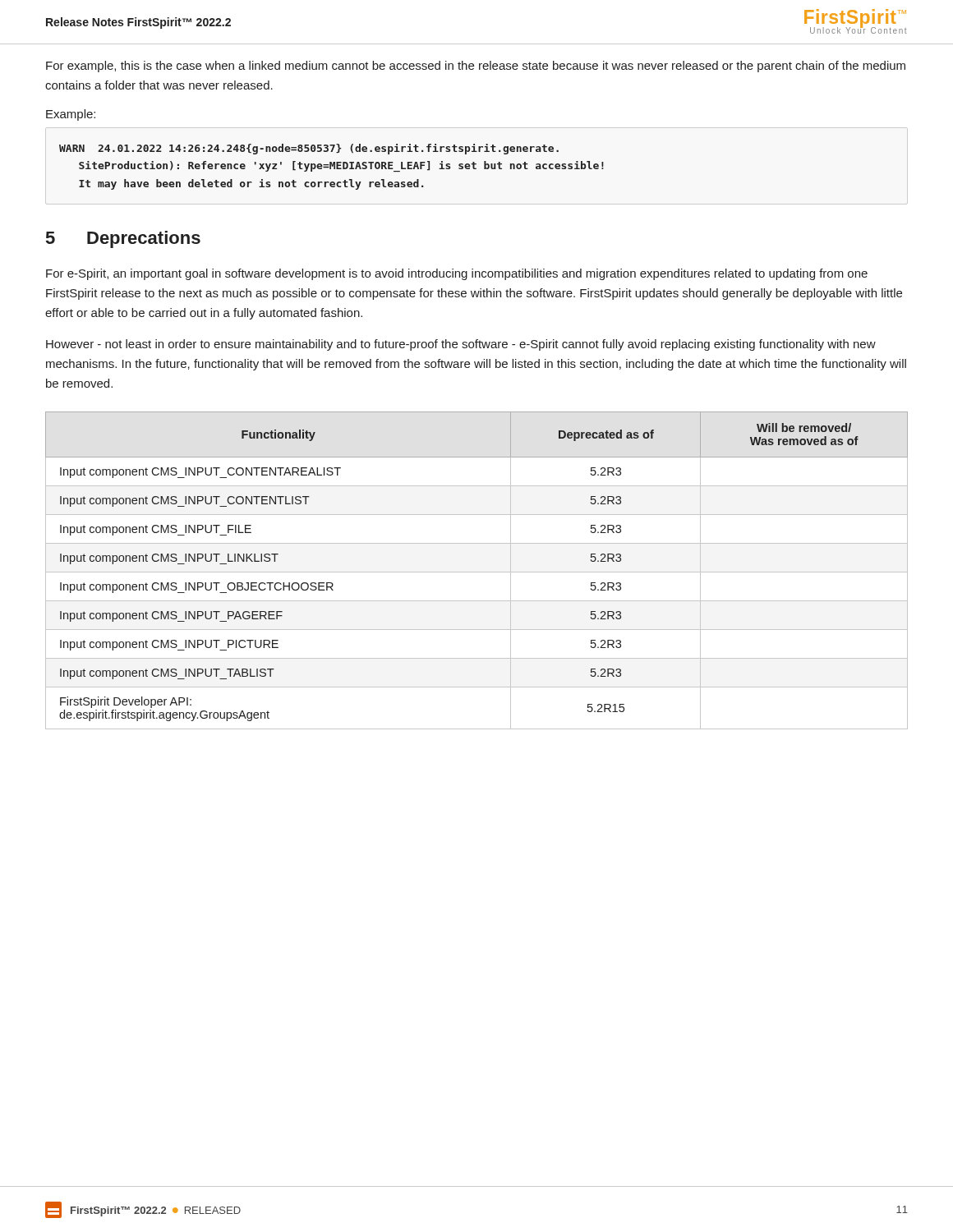Locate the text block that reads "For example, this"
Viewport: 953px width, 1232px height.
(x=476, y=75)
